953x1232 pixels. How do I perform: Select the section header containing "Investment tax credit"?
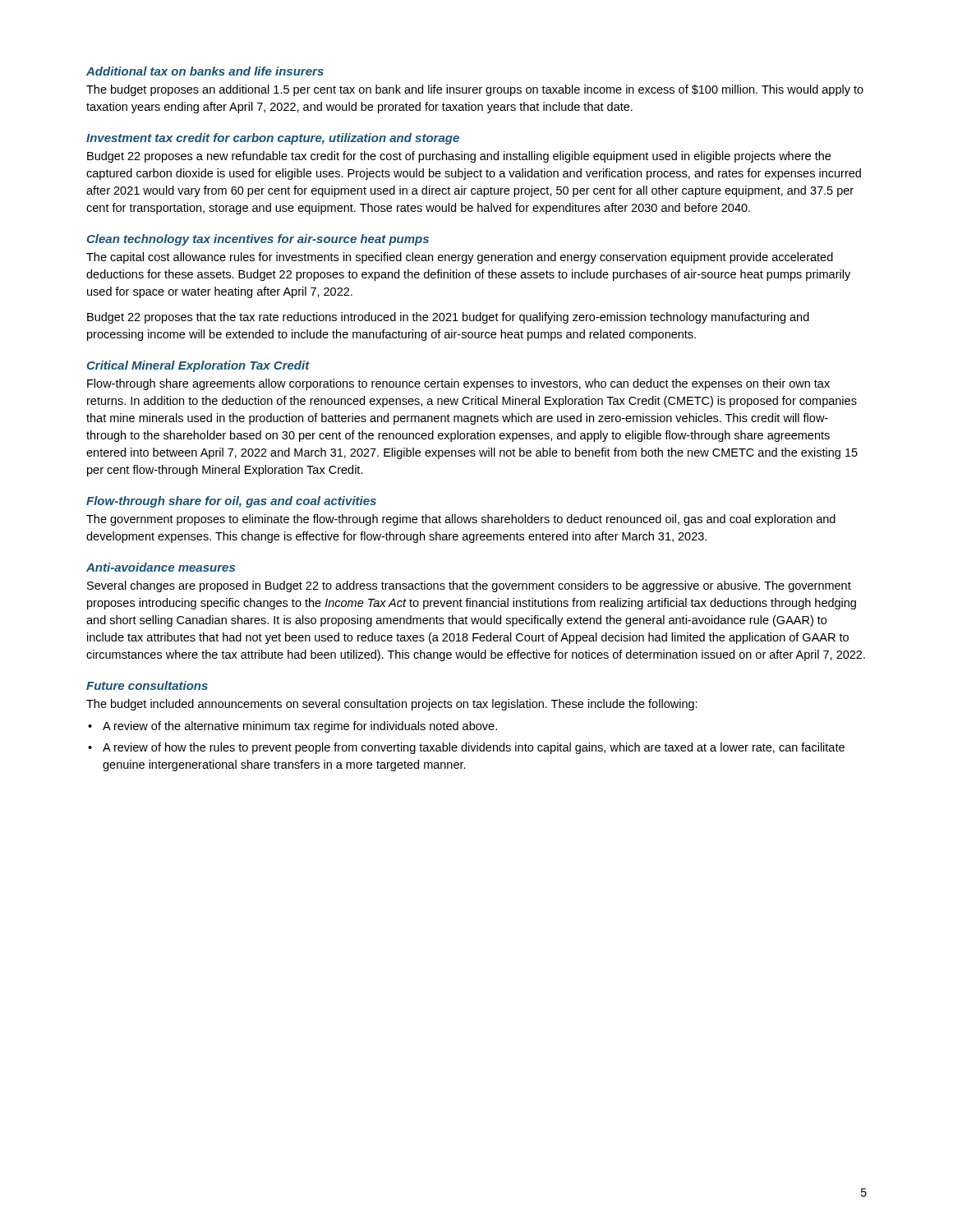(x=273, y=138)
